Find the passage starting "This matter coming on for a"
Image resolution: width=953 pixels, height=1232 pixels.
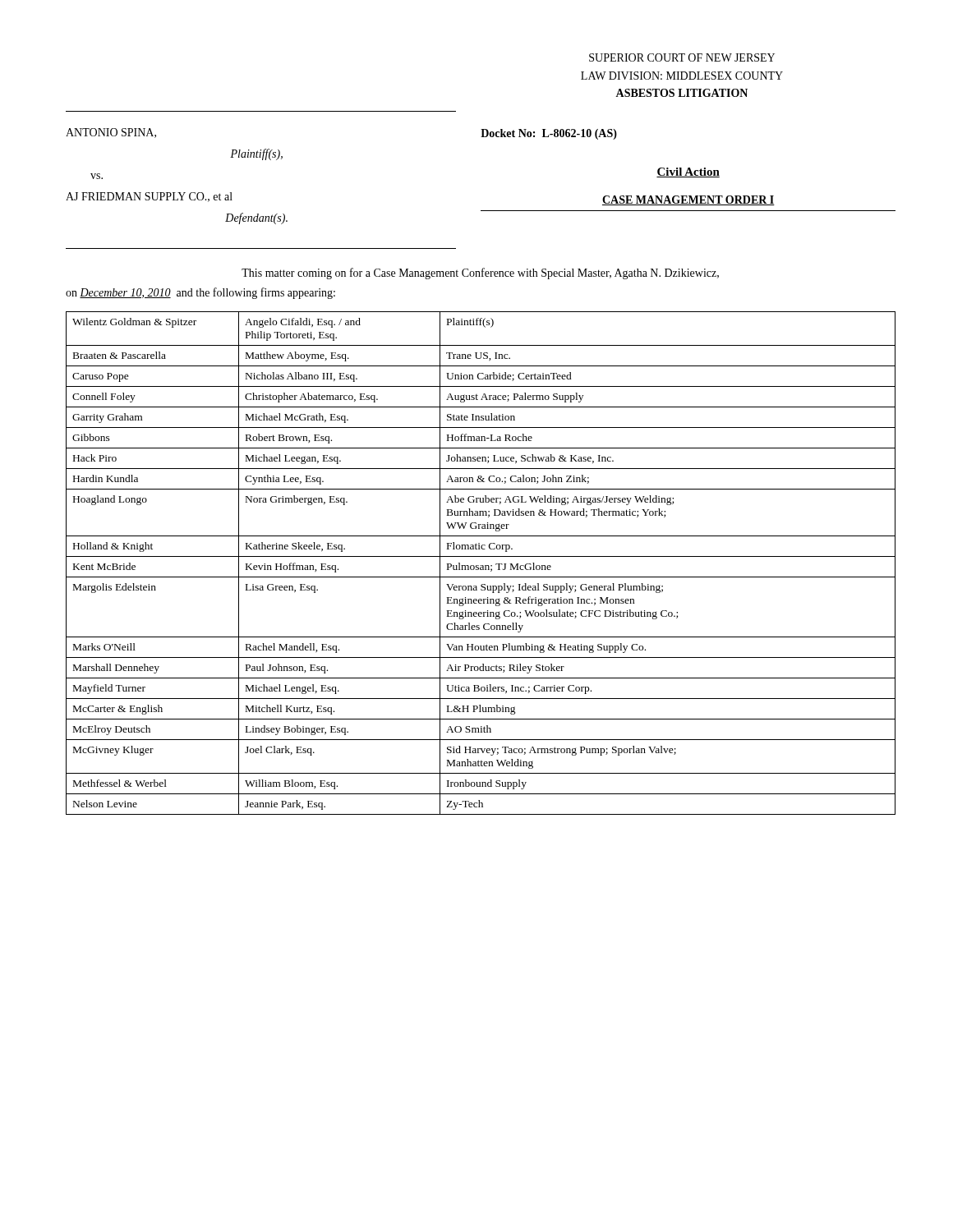(x=481, y=273)
